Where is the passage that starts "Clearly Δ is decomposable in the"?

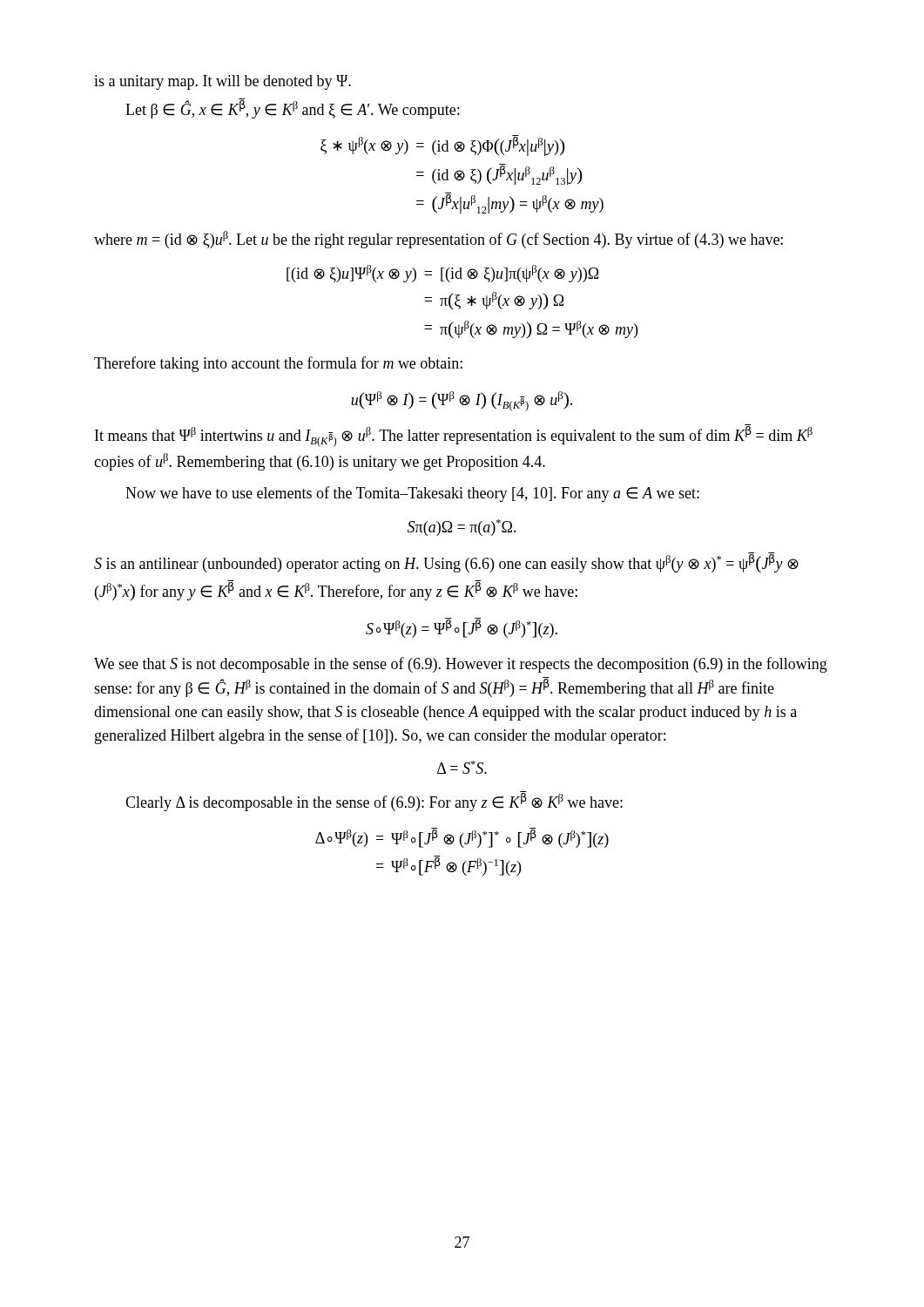[x=374, y=802]
